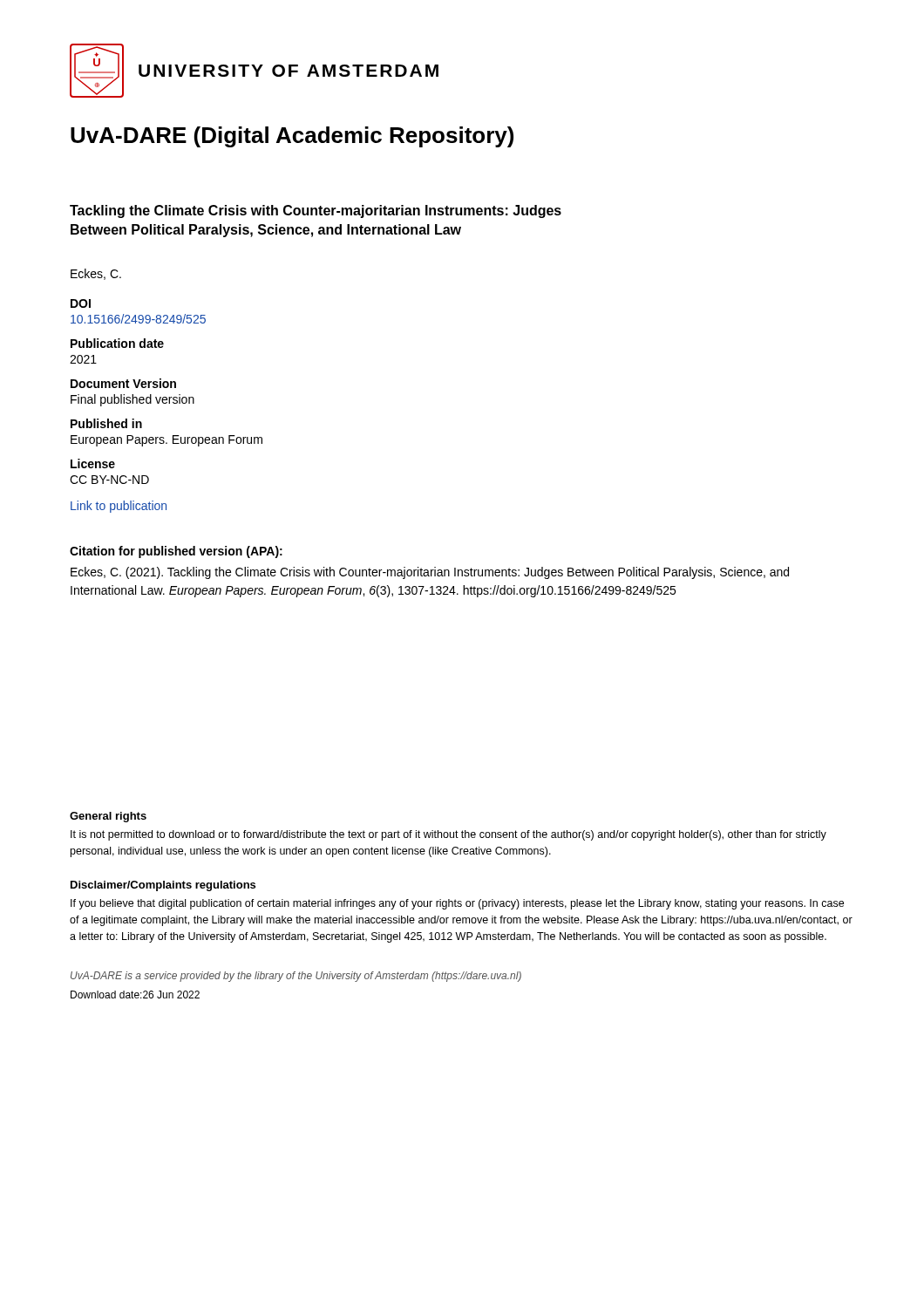Click on the section header that says "Citation for published version (APA):"
This screenshot has height=1308, width=924.
point(176,551)
